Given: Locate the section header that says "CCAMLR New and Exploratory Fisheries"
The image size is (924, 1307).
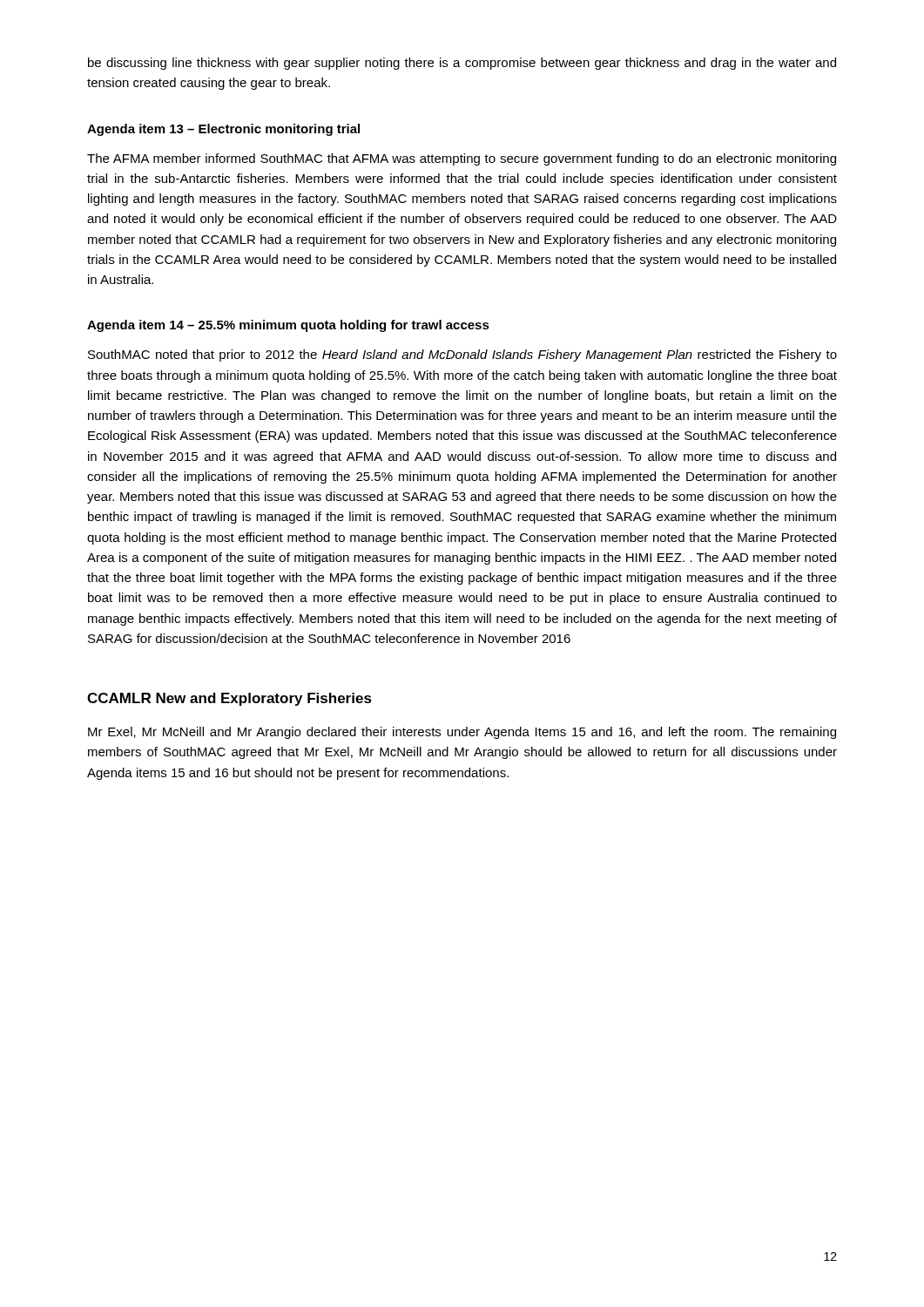Looking at the screenshot, I should tap(229, 698).
